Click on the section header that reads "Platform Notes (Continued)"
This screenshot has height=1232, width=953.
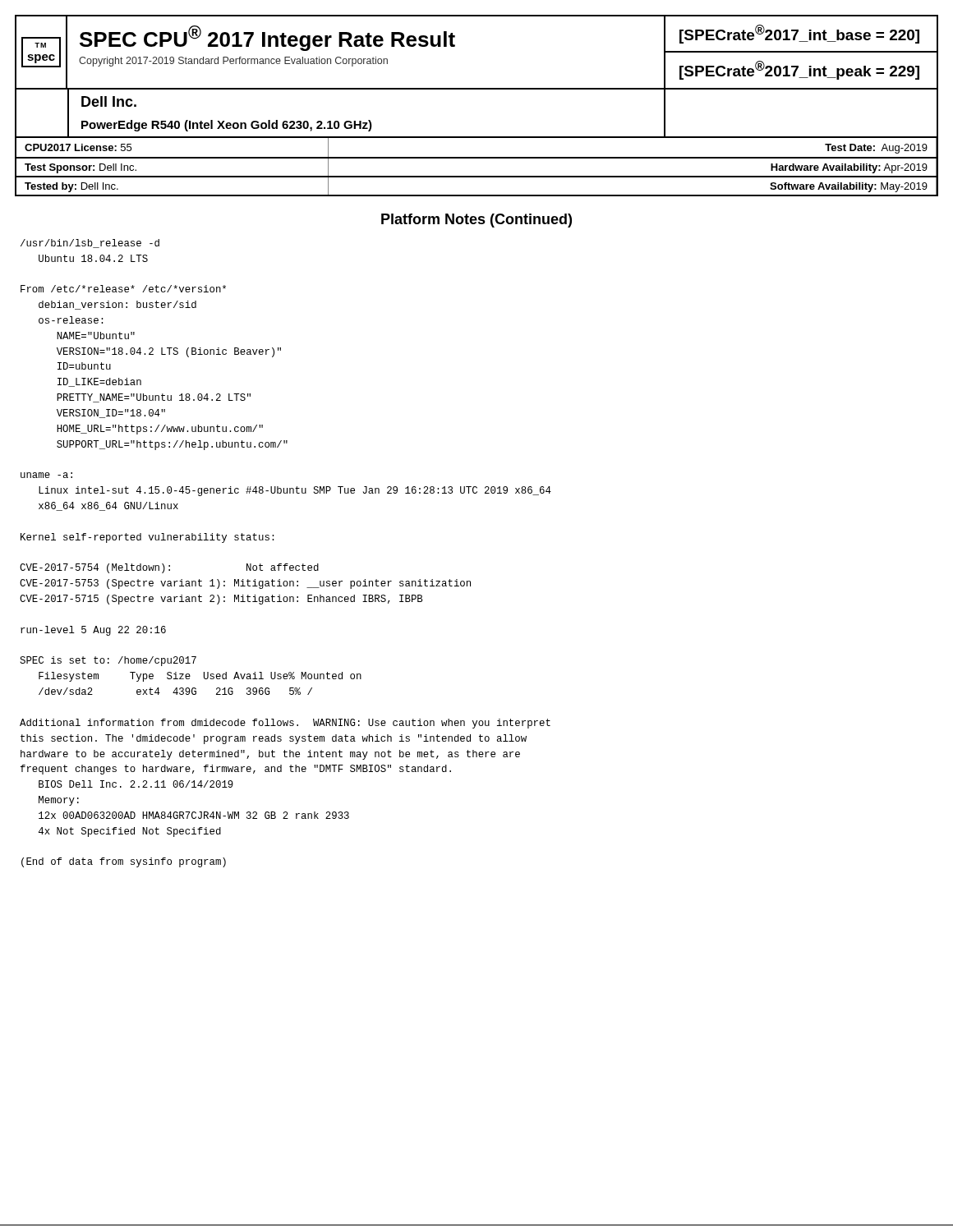[476, 219]
